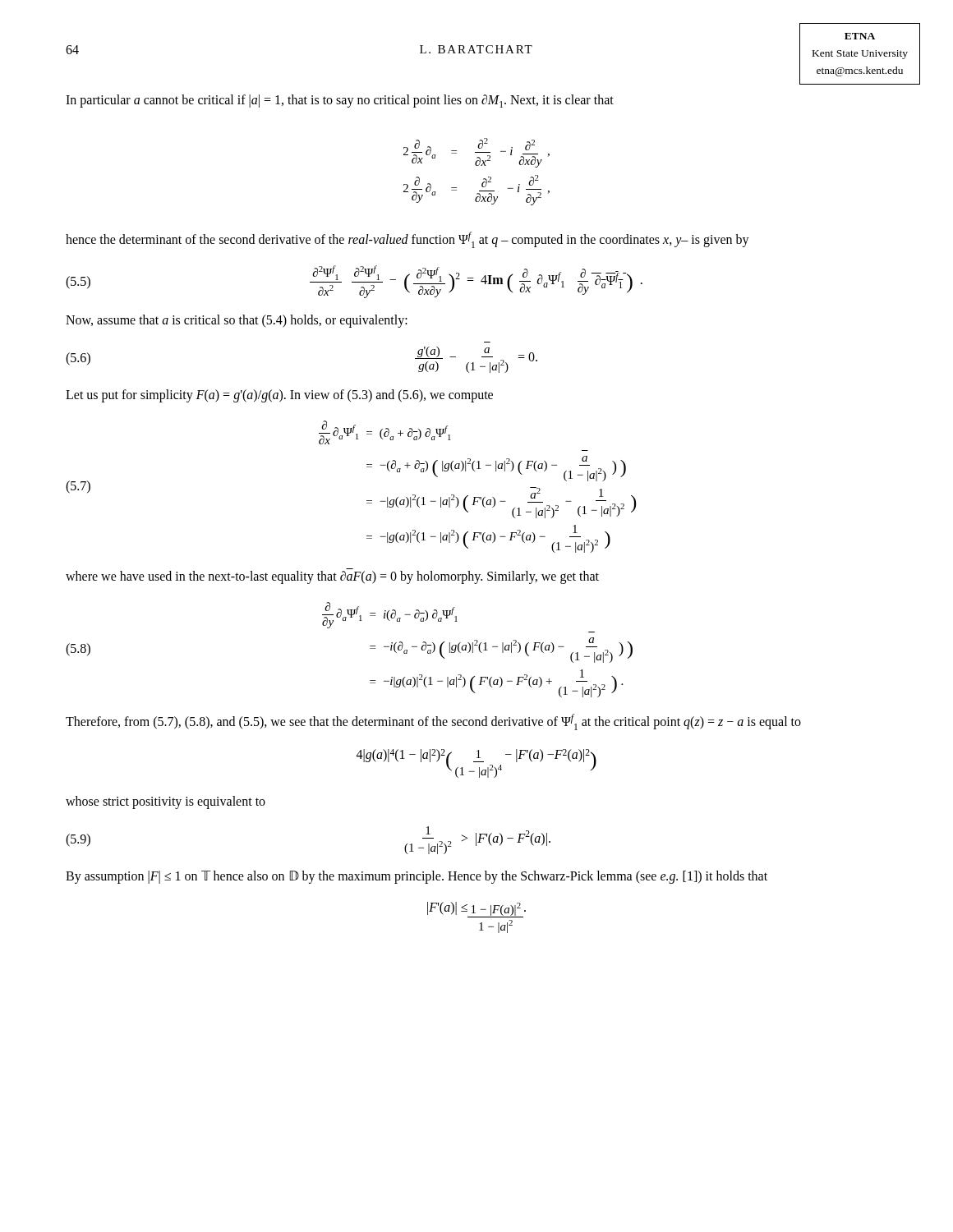
Task: Where is the formula that starts "(5.9) 1(1 − |a|2)2"?
Action: (448, 839)
